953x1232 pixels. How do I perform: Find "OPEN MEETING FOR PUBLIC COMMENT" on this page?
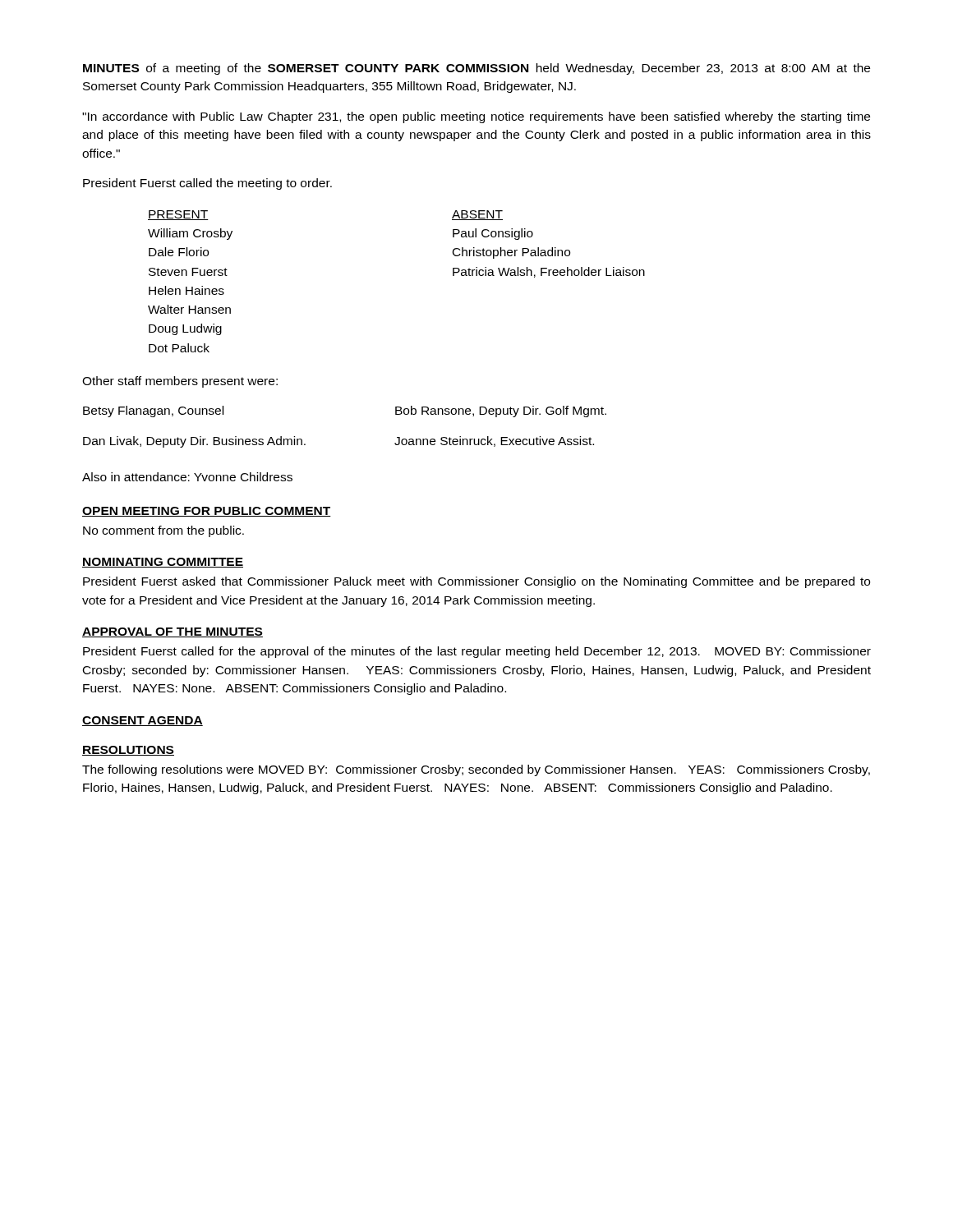(206, 510)
